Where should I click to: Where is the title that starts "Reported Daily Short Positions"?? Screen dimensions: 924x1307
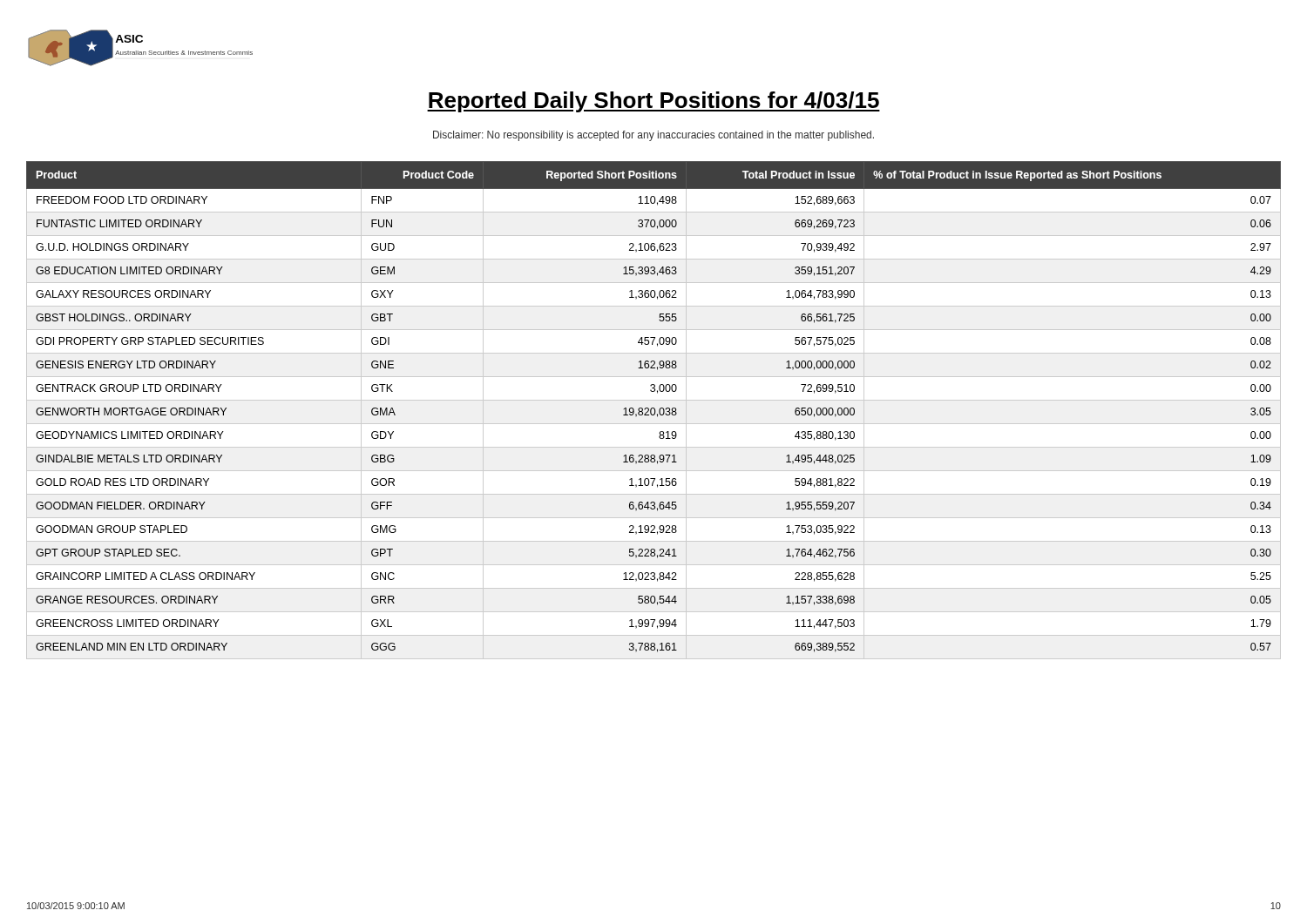pyautogui.click(x=654, y=101)
